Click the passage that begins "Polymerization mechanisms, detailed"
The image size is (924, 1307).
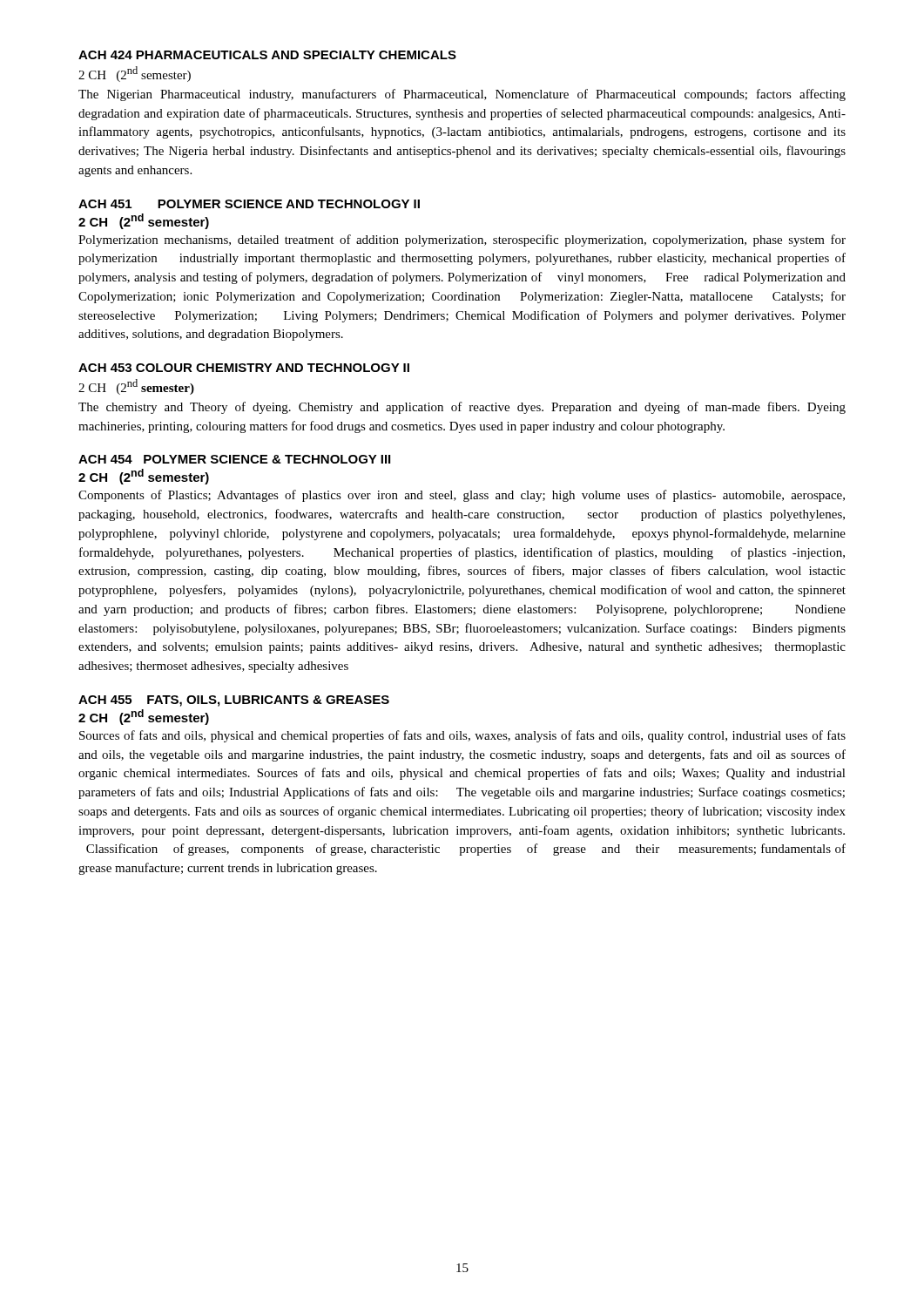[462, 287]
